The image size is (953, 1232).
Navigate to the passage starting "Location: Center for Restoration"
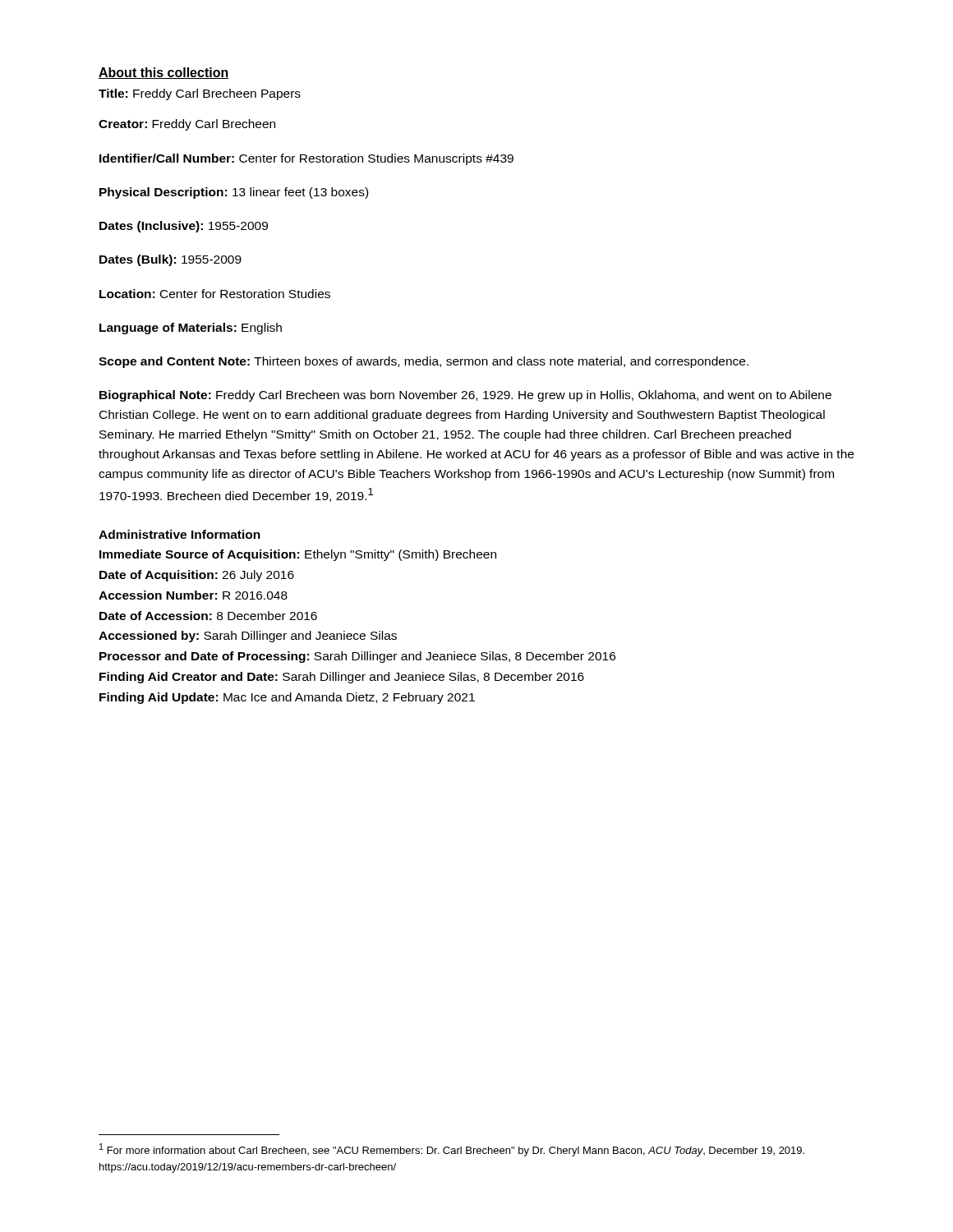tap(215, 293)
